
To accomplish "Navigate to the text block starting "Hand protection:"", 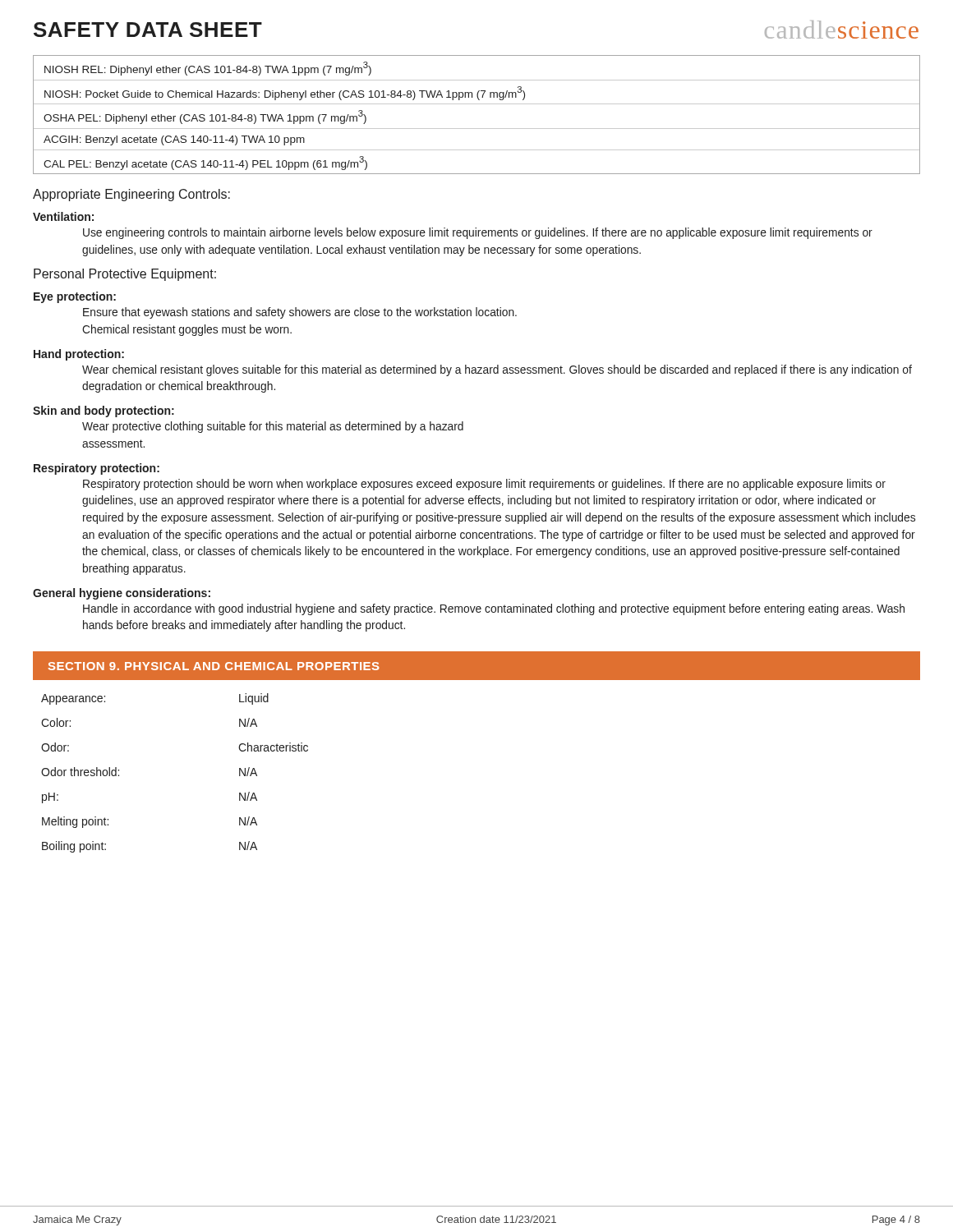I will tap(79, 354).
